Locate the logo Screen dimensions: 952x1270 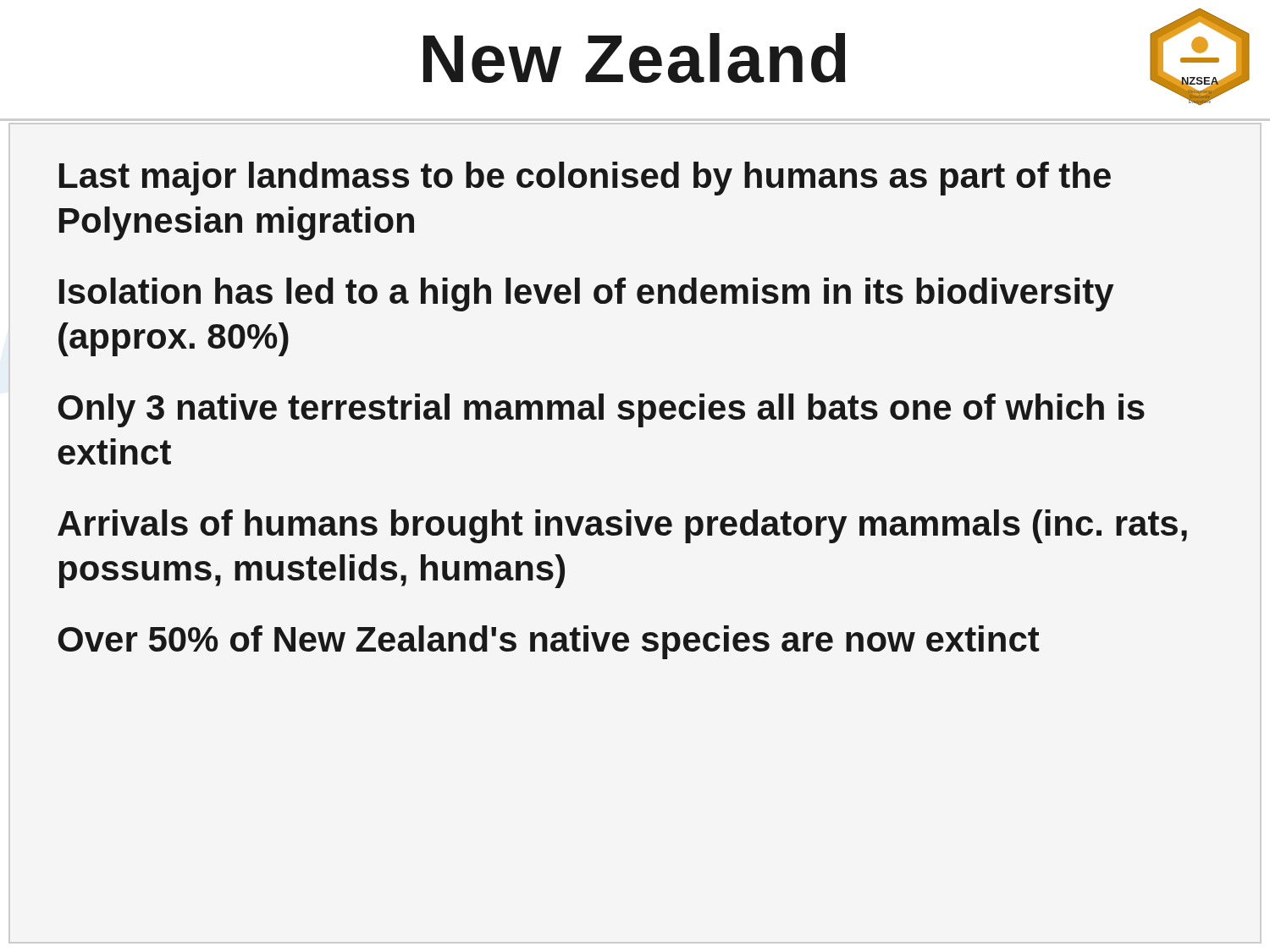(x=1200, y=57)
